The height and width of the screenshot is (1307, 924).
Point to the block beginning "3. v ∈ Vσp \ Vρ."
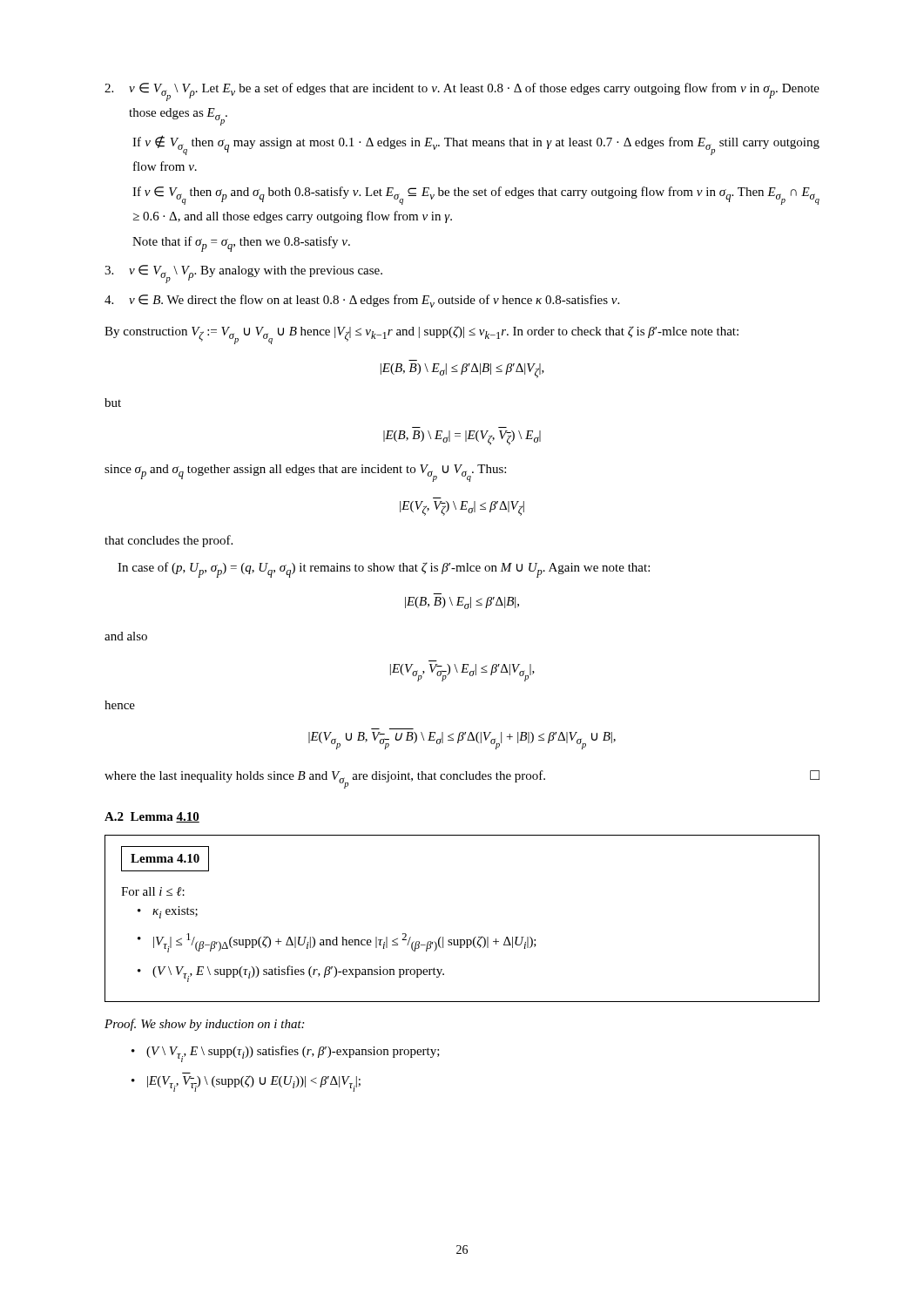tap(243, 274)
